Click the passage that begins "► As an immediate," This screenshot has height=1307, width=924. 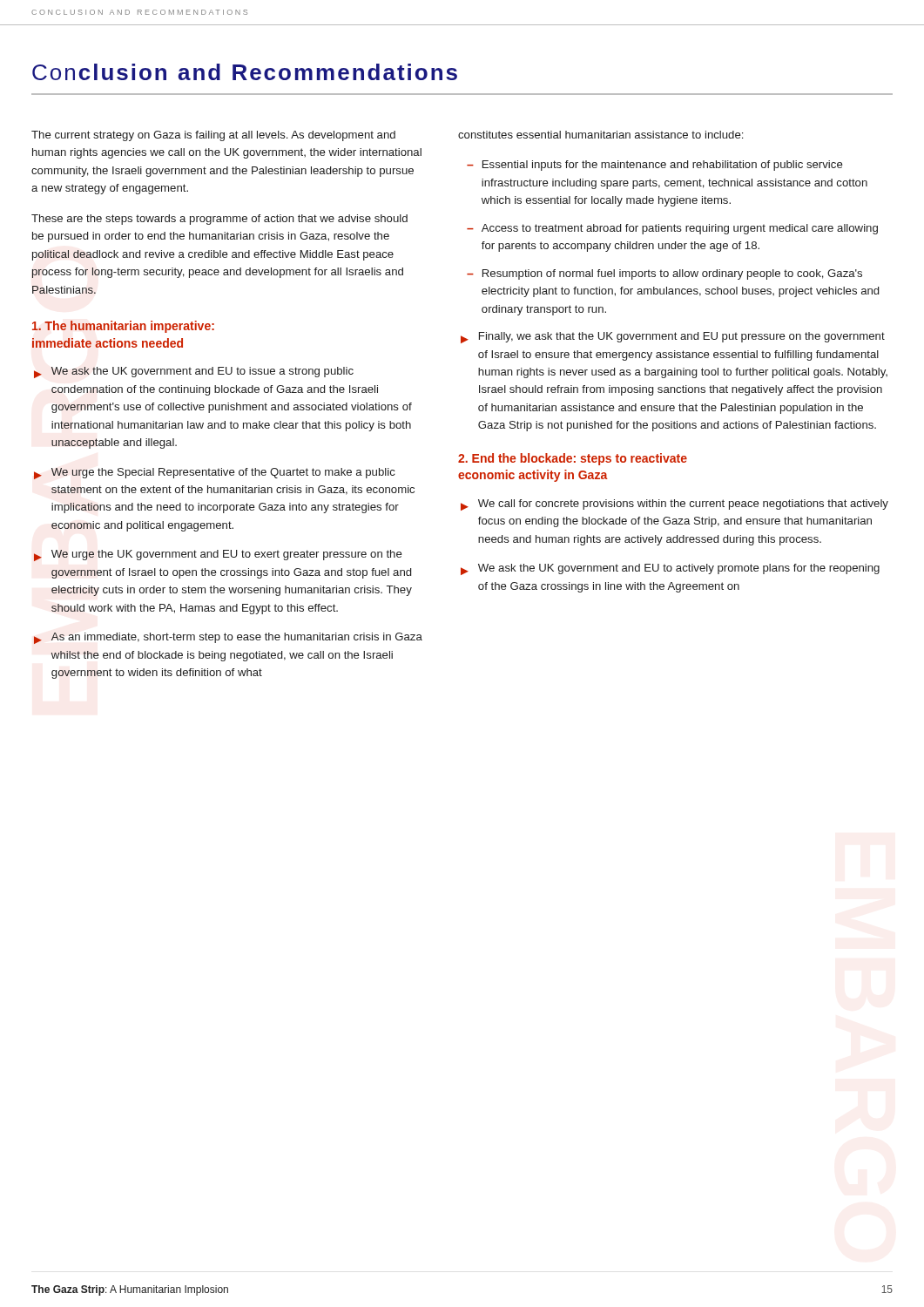(x=227, y=655)
